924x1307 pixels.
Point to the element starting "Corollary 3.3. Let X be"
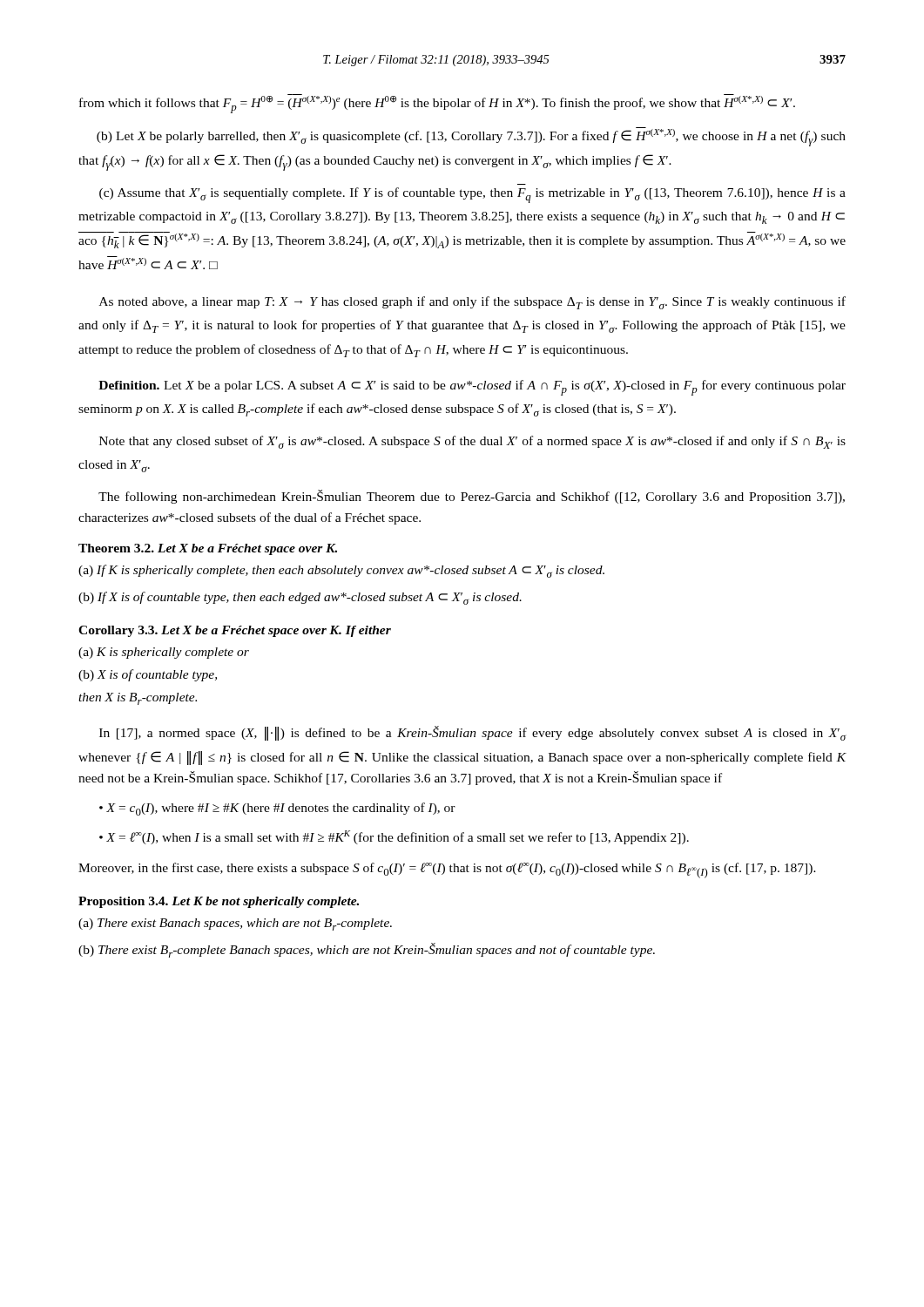pyautogui.click(x=235, y=631)
